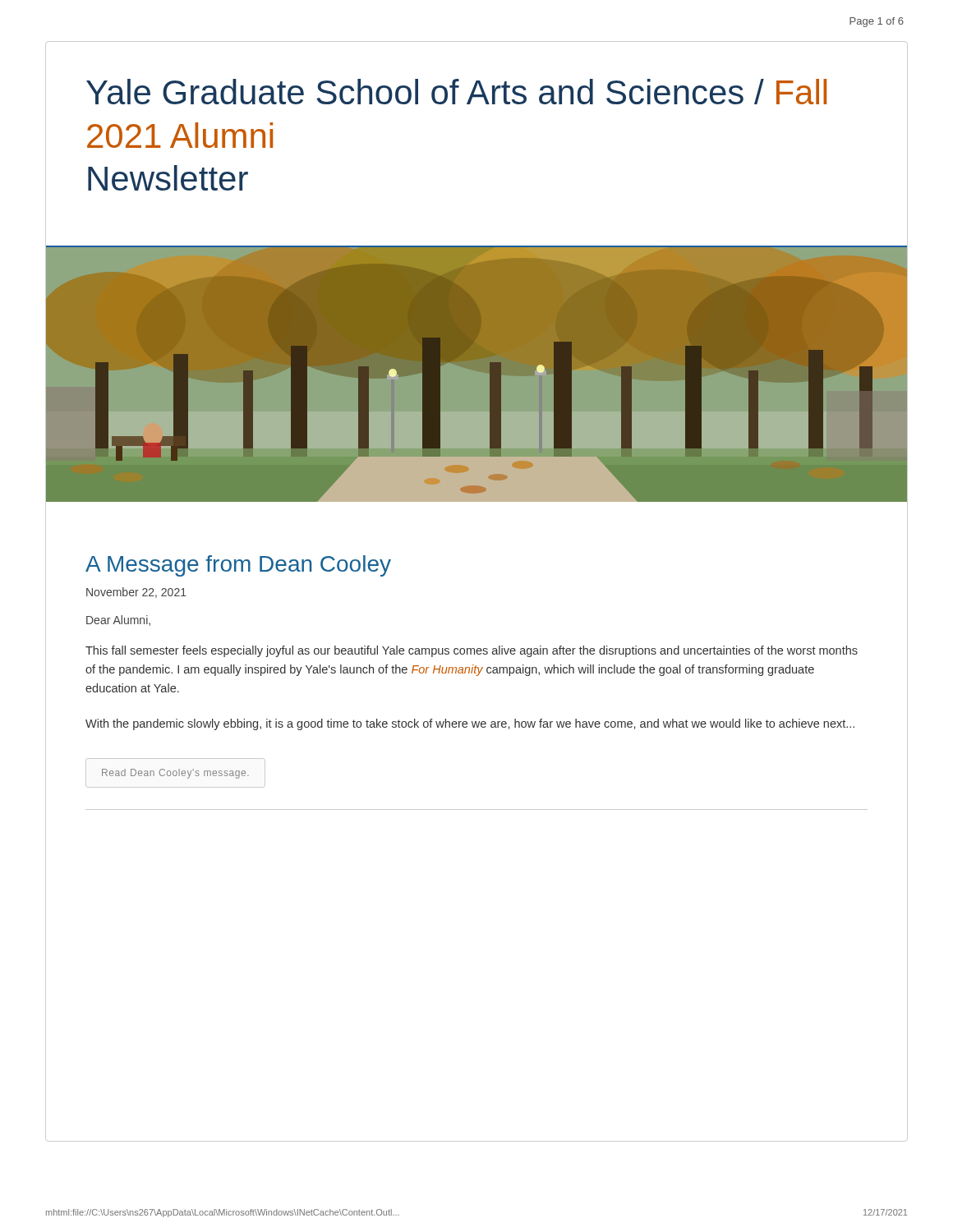Navigate to the element starting "With the pandemic slowly ebbing,"
Screen dimensions: 1232x953
point(470,724)
